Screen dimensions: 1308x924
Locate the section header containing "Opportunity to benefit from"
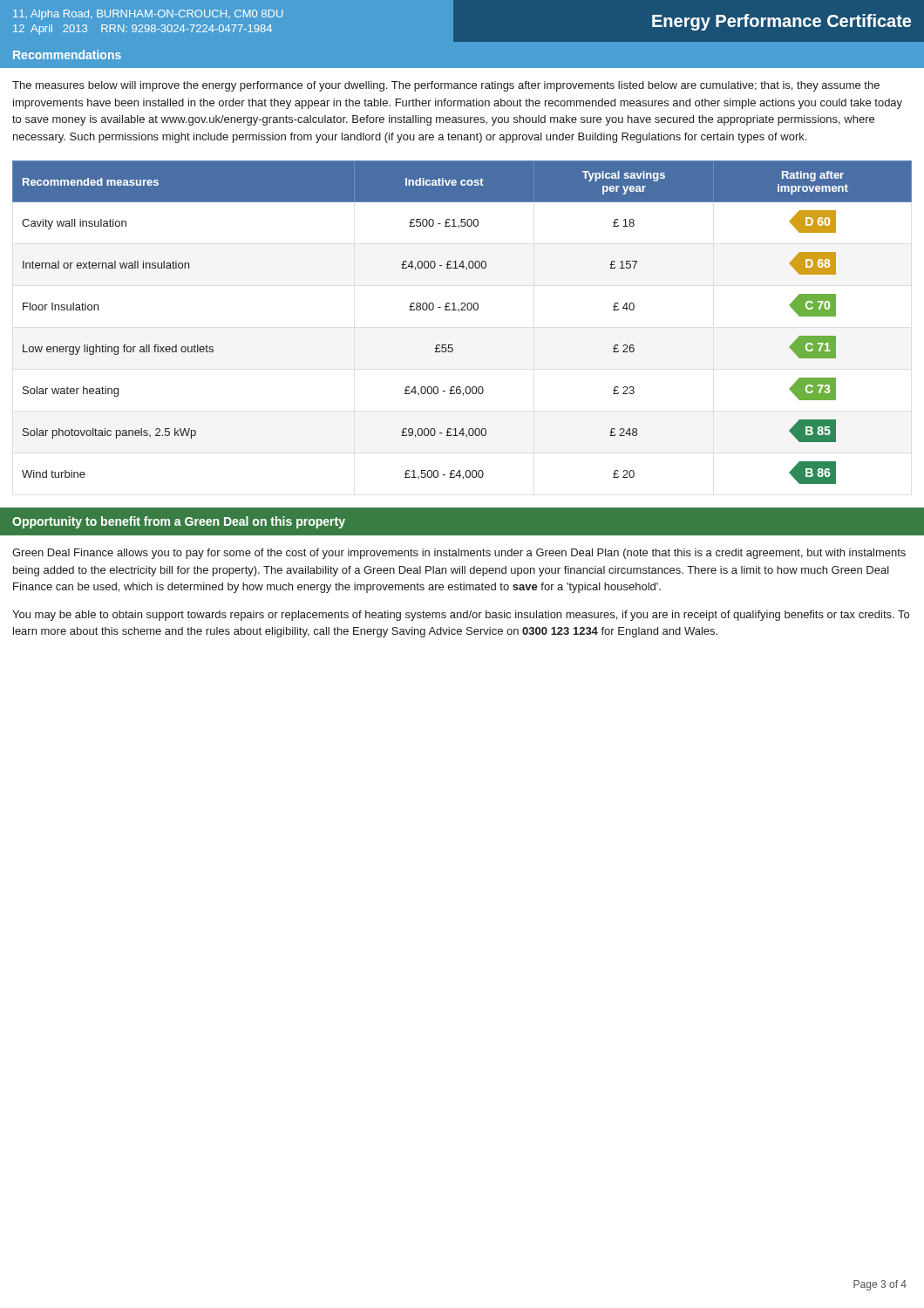coord(179,521)
